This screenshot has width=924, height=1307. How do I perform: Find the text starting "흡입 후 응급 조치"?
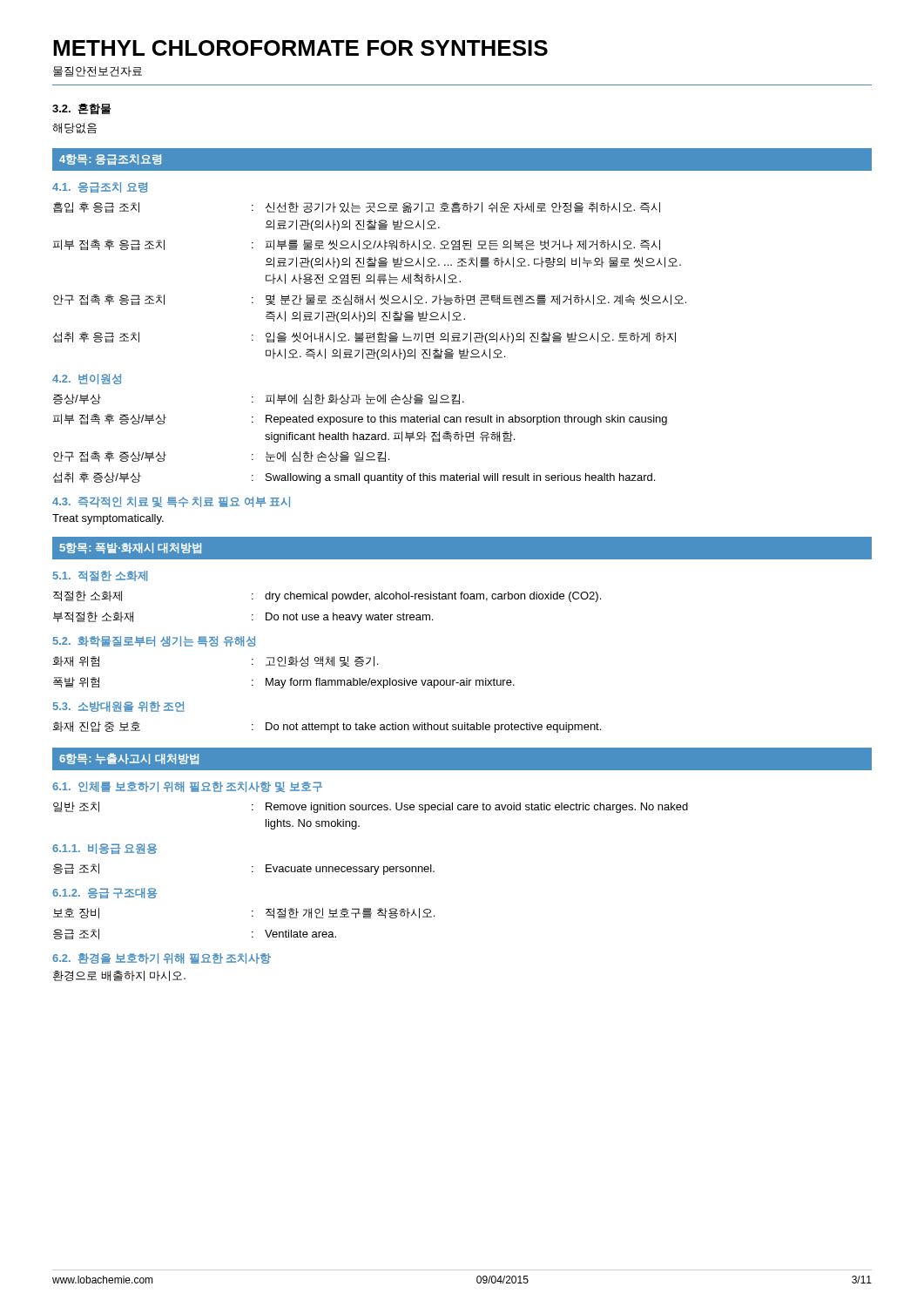pyautogui.click(x=462, y=216)
